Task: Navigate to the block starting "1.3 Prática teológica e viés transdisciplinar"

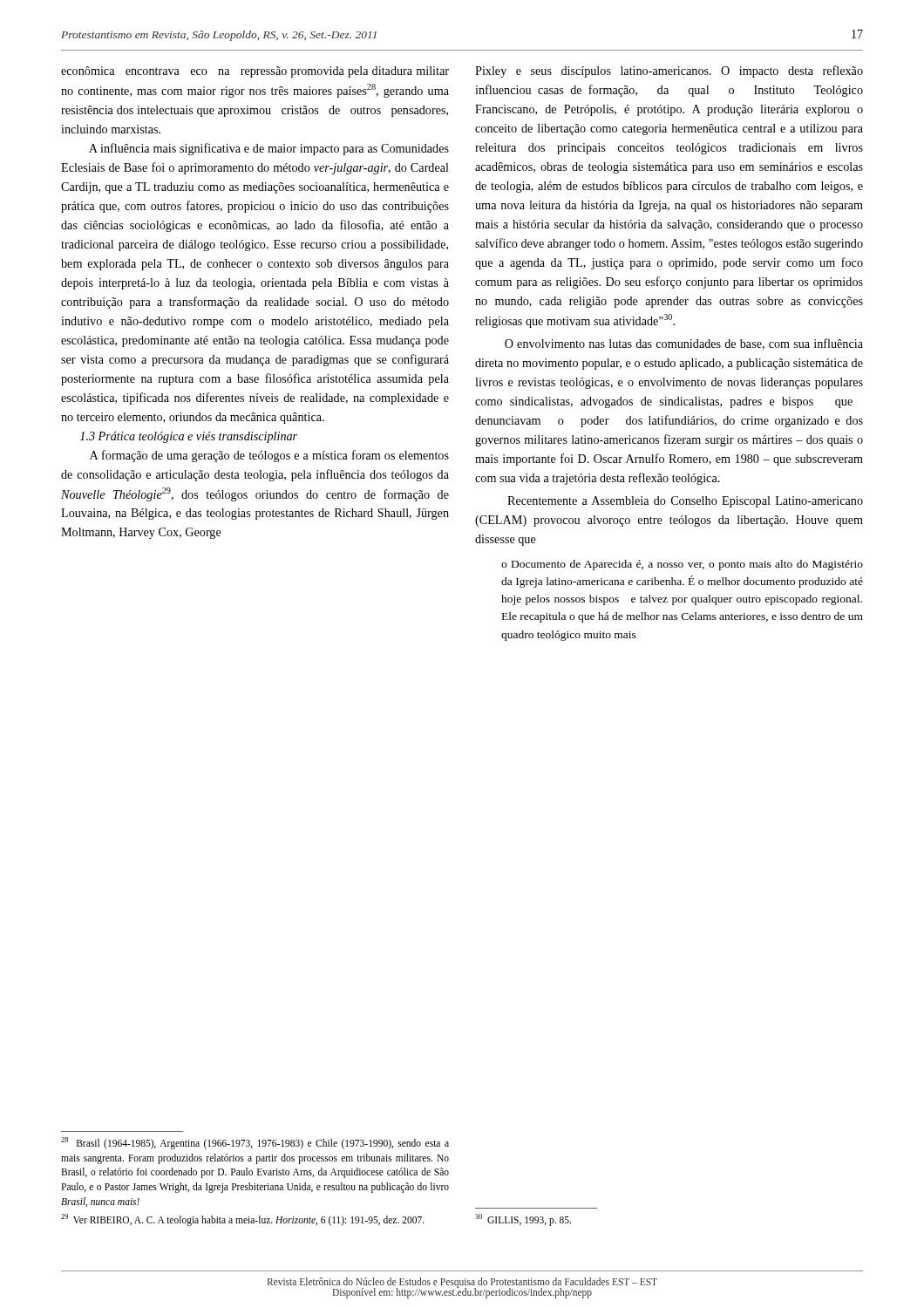Action: pyautogui.click(x=255, y=436)
